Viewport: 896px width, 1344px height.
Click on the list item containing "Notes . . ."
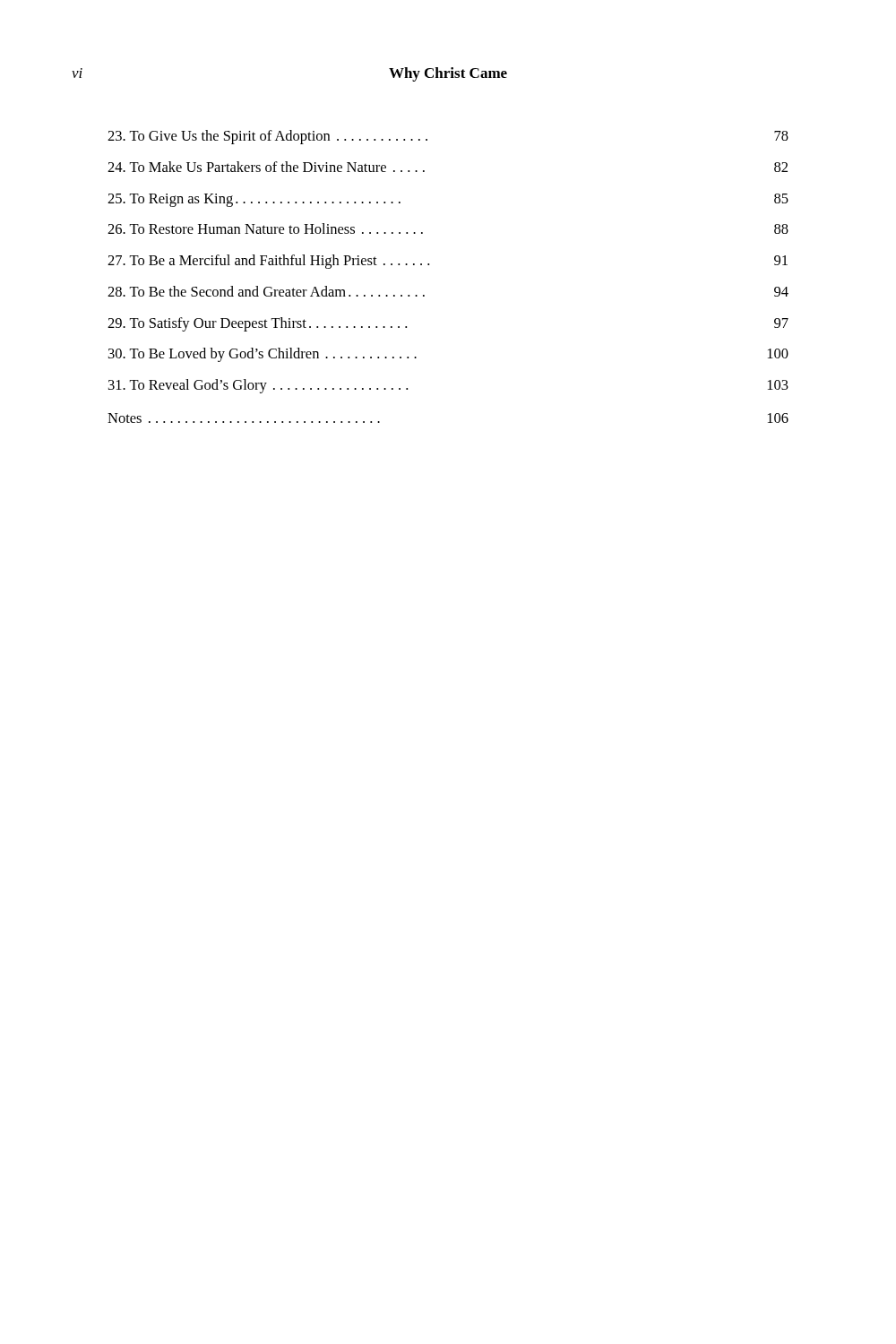click(x=124, y=418)
